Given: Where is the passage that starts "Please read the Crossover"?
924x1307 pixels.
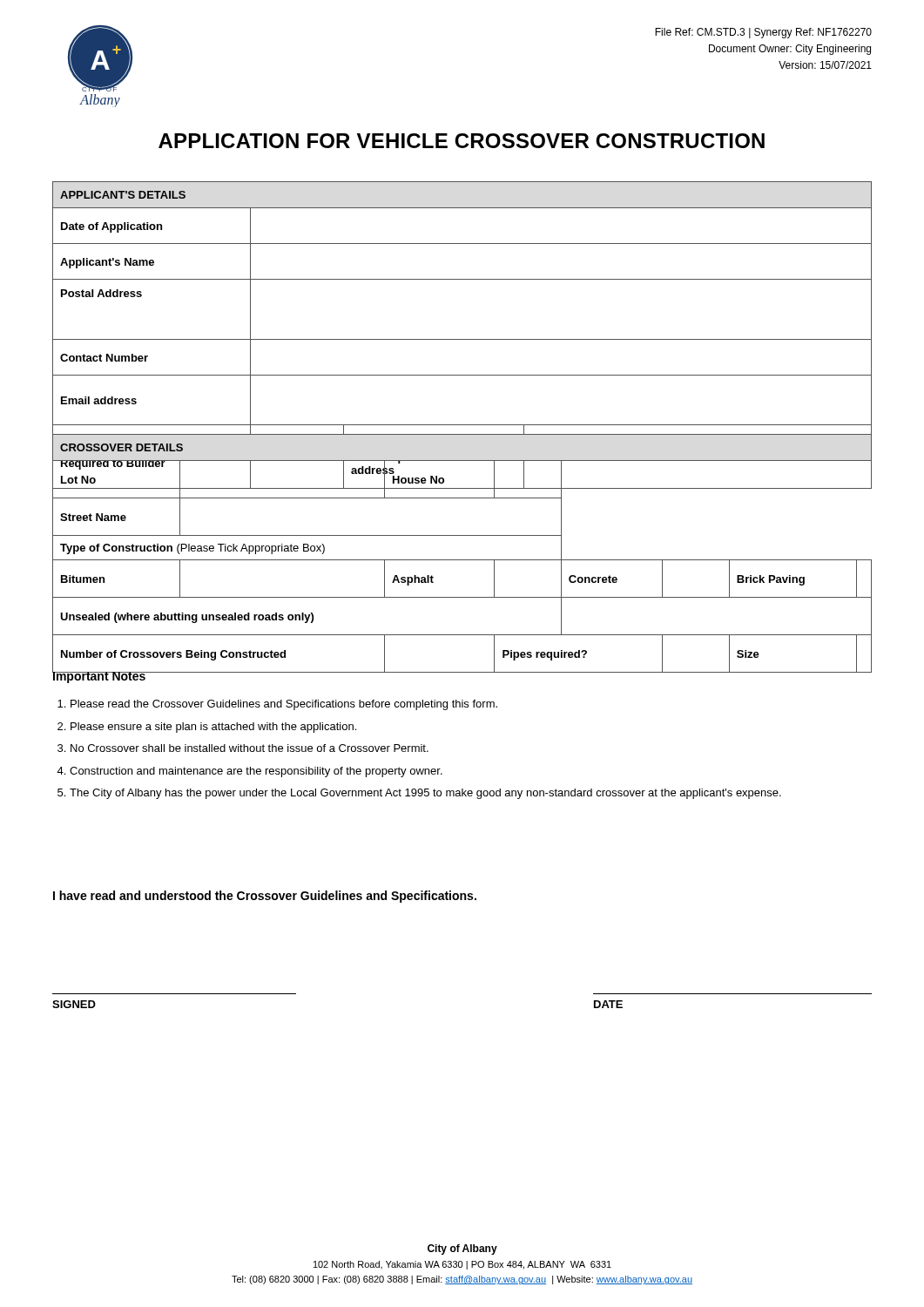Looking at the screenshot, I should 471,704.
